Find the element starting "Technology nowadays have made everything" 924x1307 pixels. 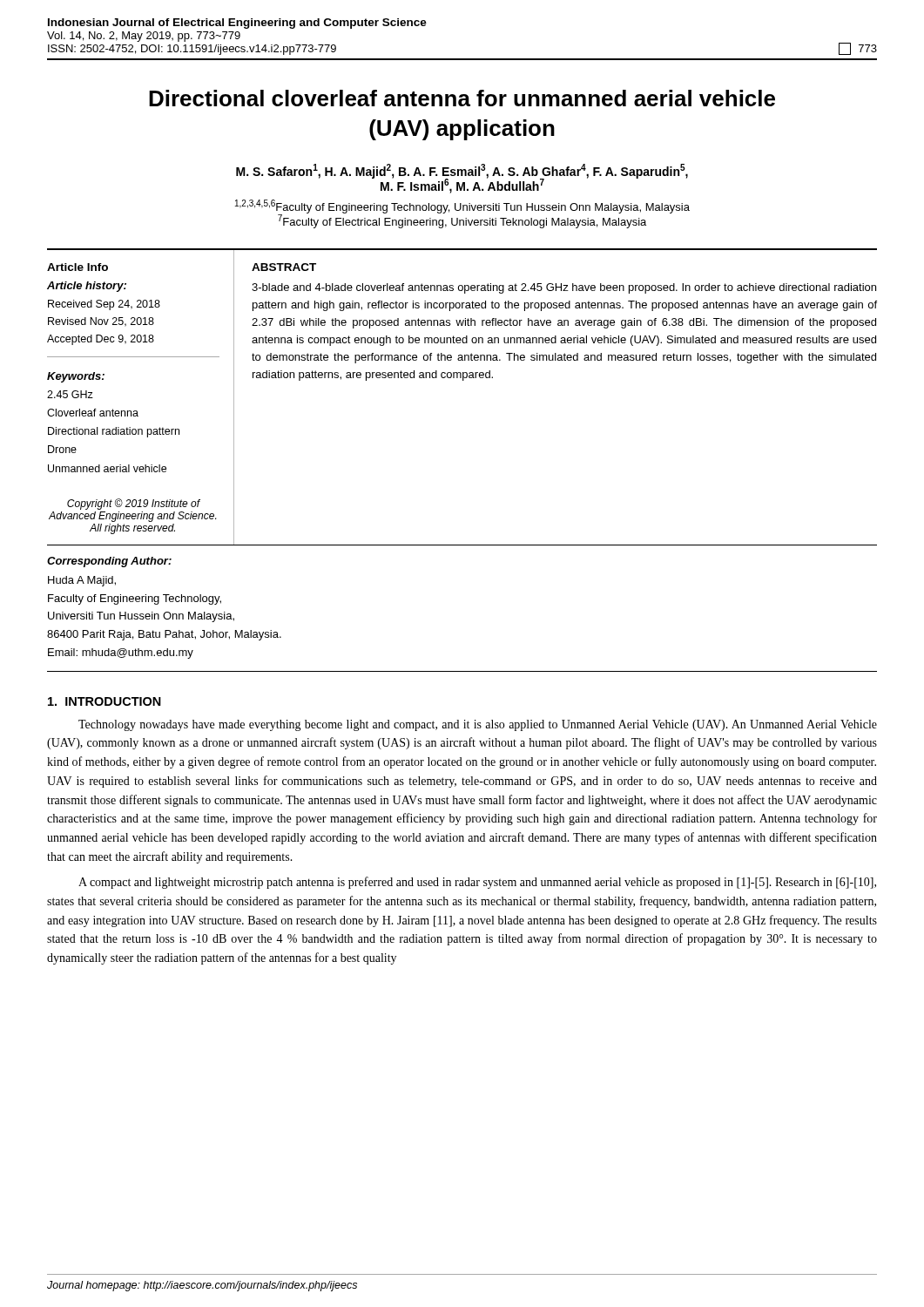(x=462, y=791)
